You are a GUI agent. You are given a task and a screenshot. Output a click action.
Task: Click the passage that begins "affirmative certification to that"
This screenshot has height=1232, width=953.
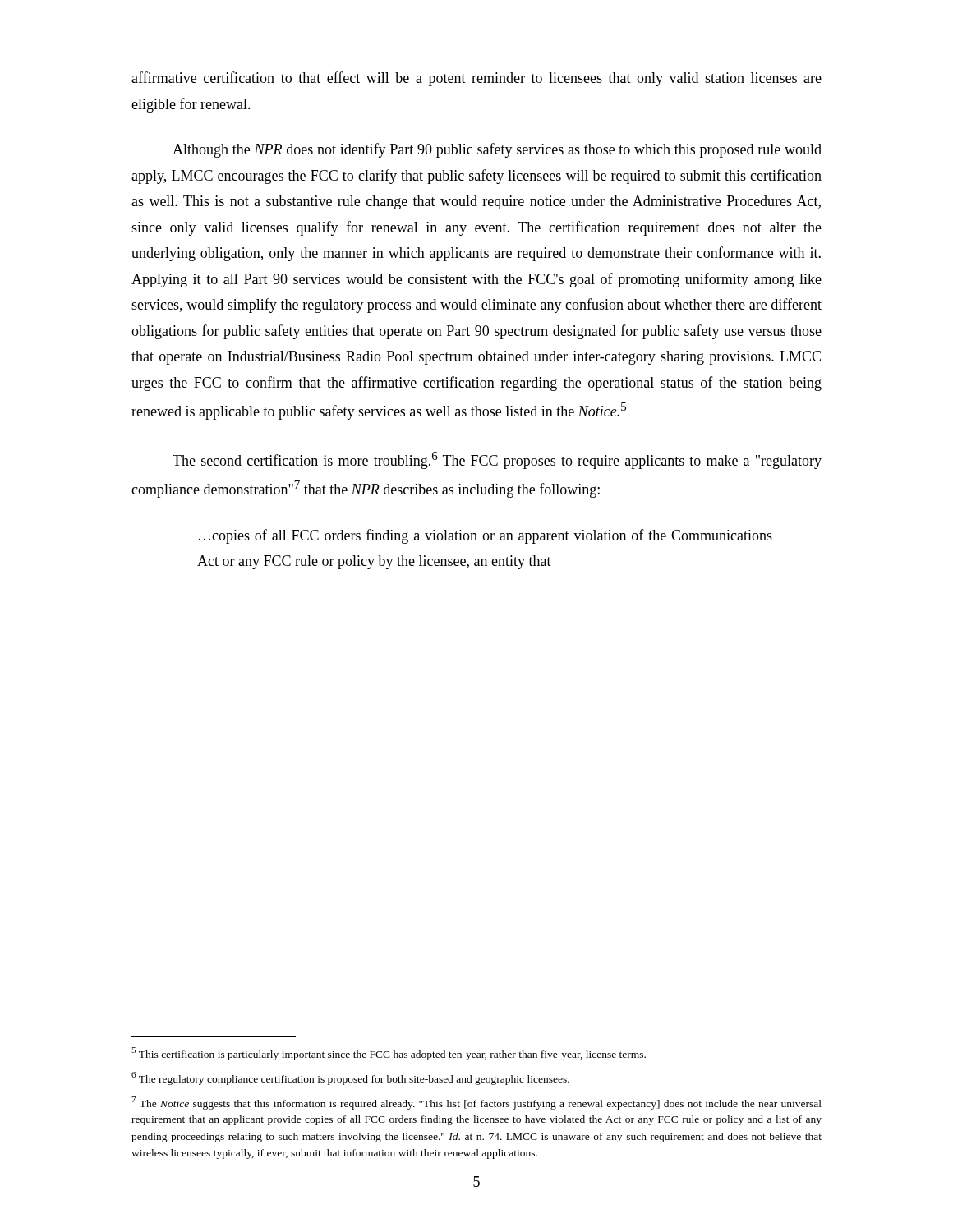point(476,91)
